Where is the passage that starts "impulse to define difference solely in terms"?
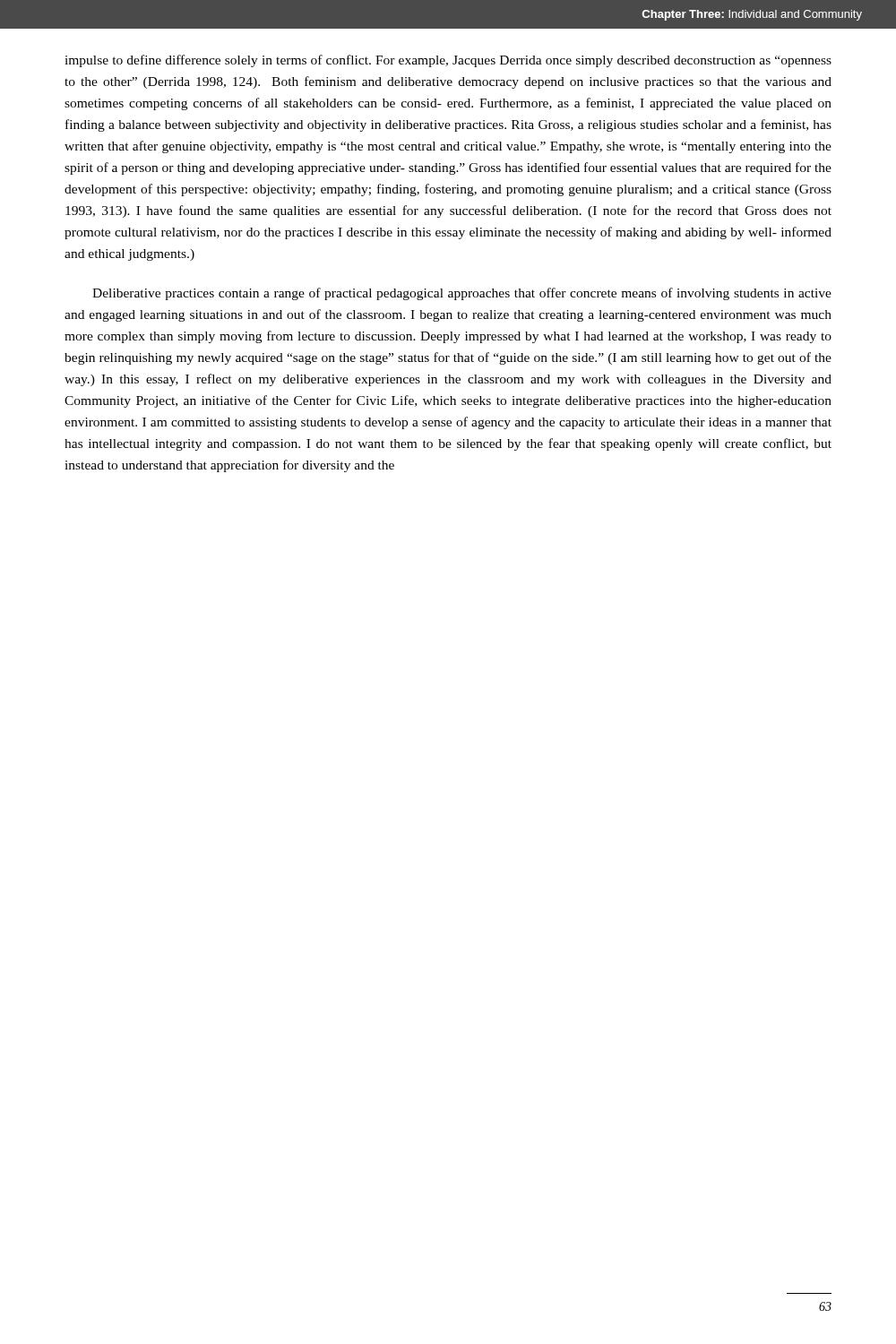Image resolution: width=896 pixels, height=1344 pixels. [448, 157]
